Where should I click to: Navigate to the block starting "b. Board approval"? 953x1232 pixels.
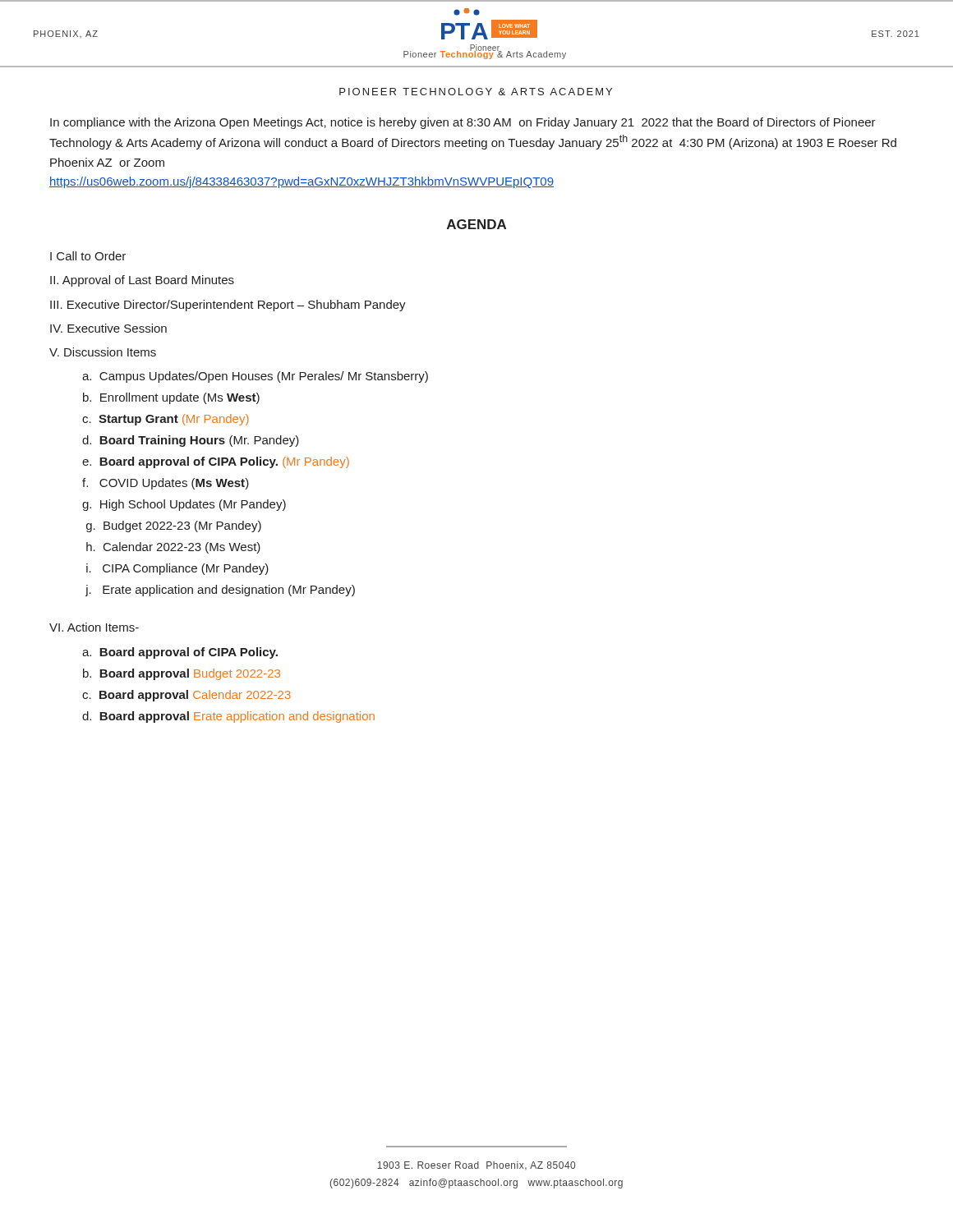point(182,674)
